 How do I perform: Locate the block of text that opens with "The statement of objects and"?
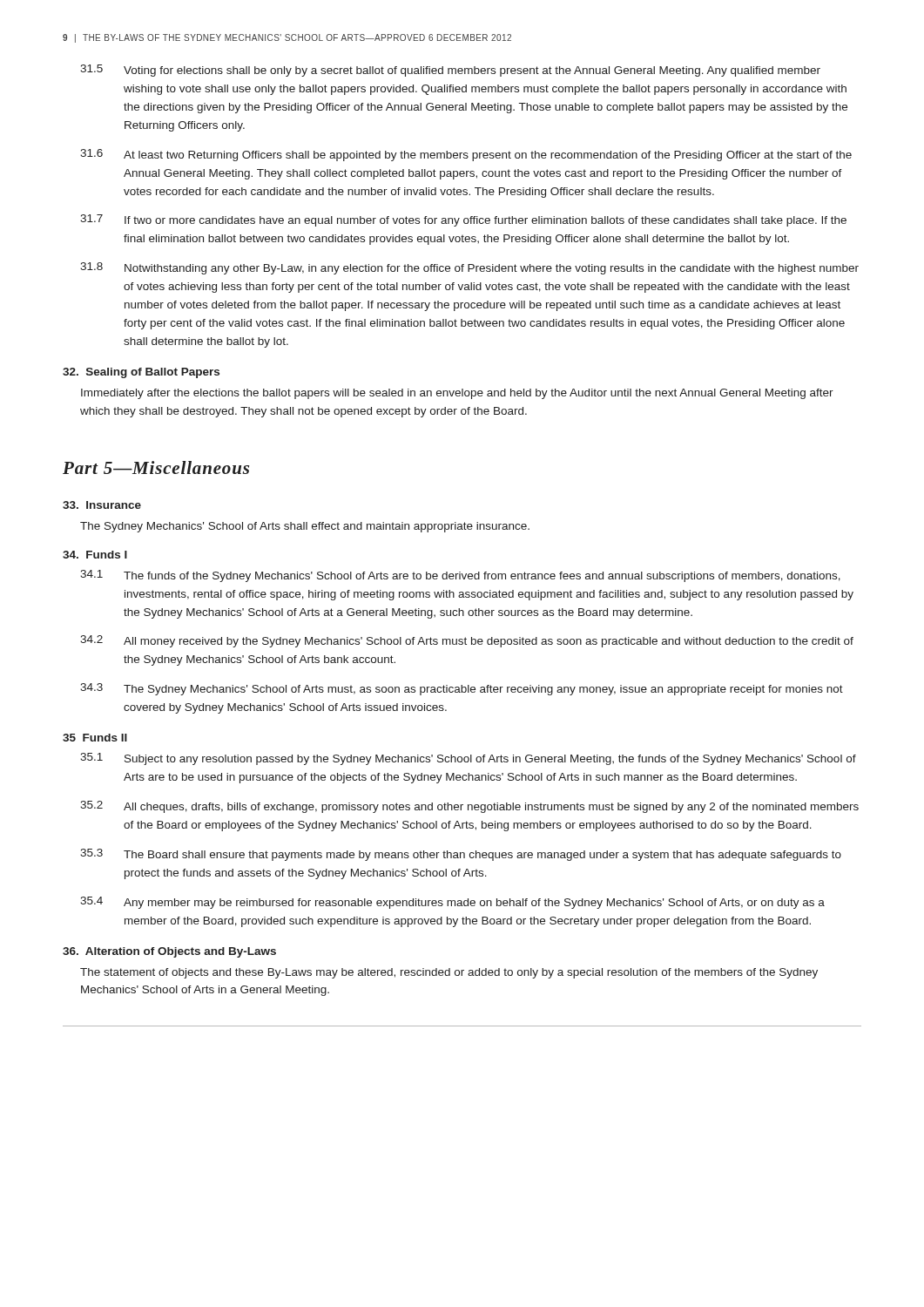click(x=449, y=981)
